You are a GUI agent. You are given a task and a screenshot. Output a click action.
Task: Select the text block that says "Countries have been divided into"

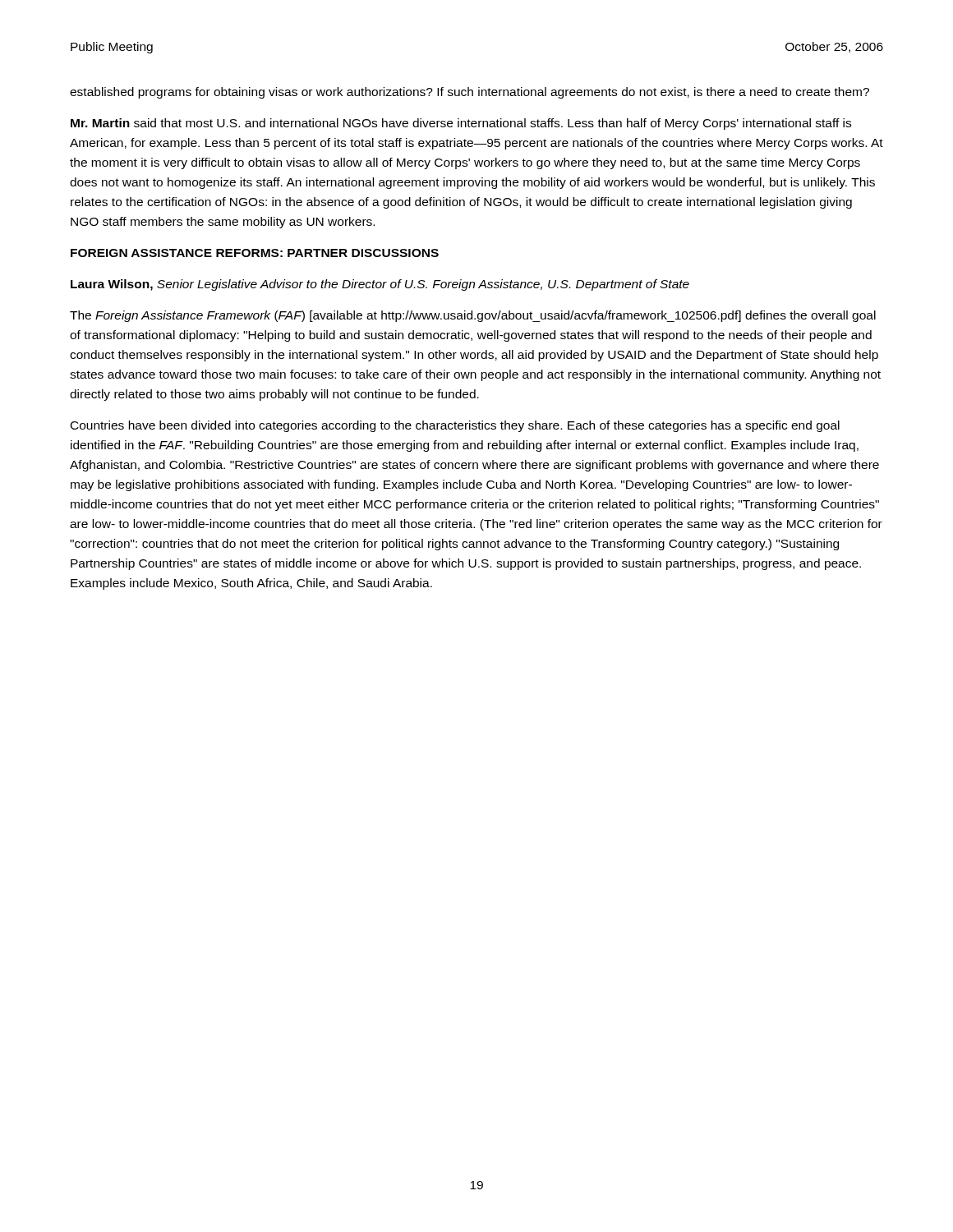click(476, 505)
